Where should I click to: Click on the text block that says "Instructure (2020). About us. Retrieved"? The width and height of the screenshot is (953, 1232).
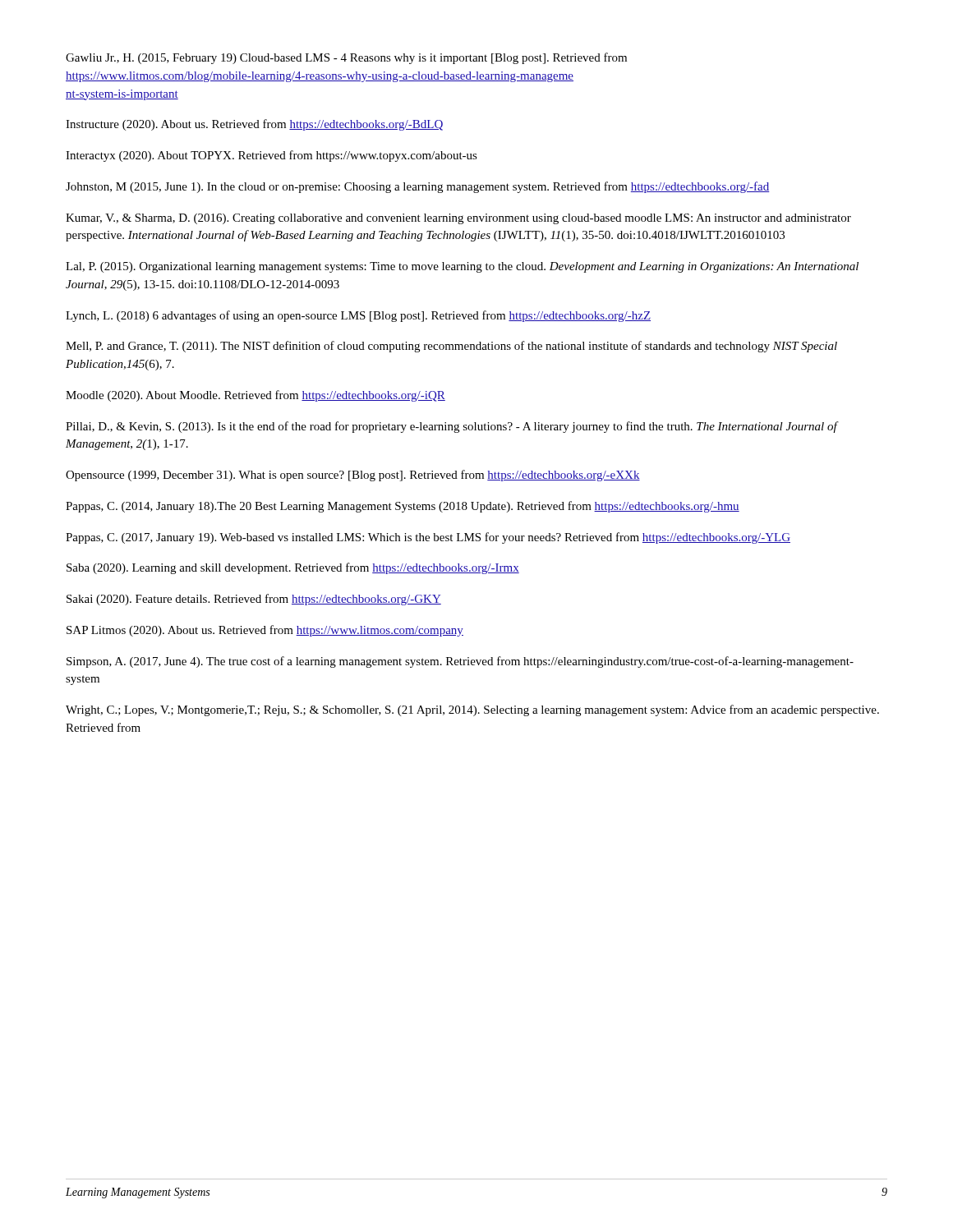(254, 124)
